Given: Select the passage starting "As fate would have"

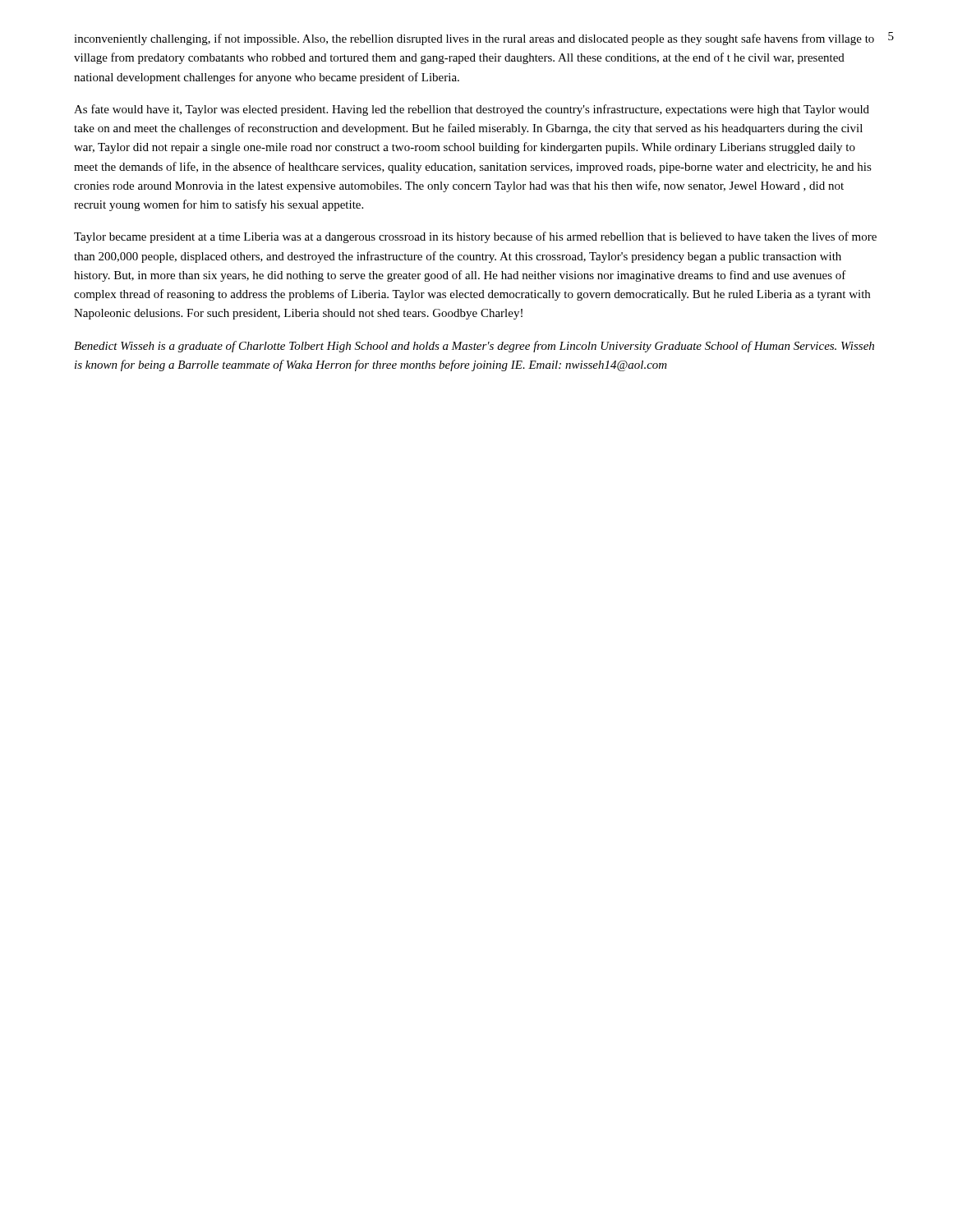Looking at the screenshot, I should 473,157.
